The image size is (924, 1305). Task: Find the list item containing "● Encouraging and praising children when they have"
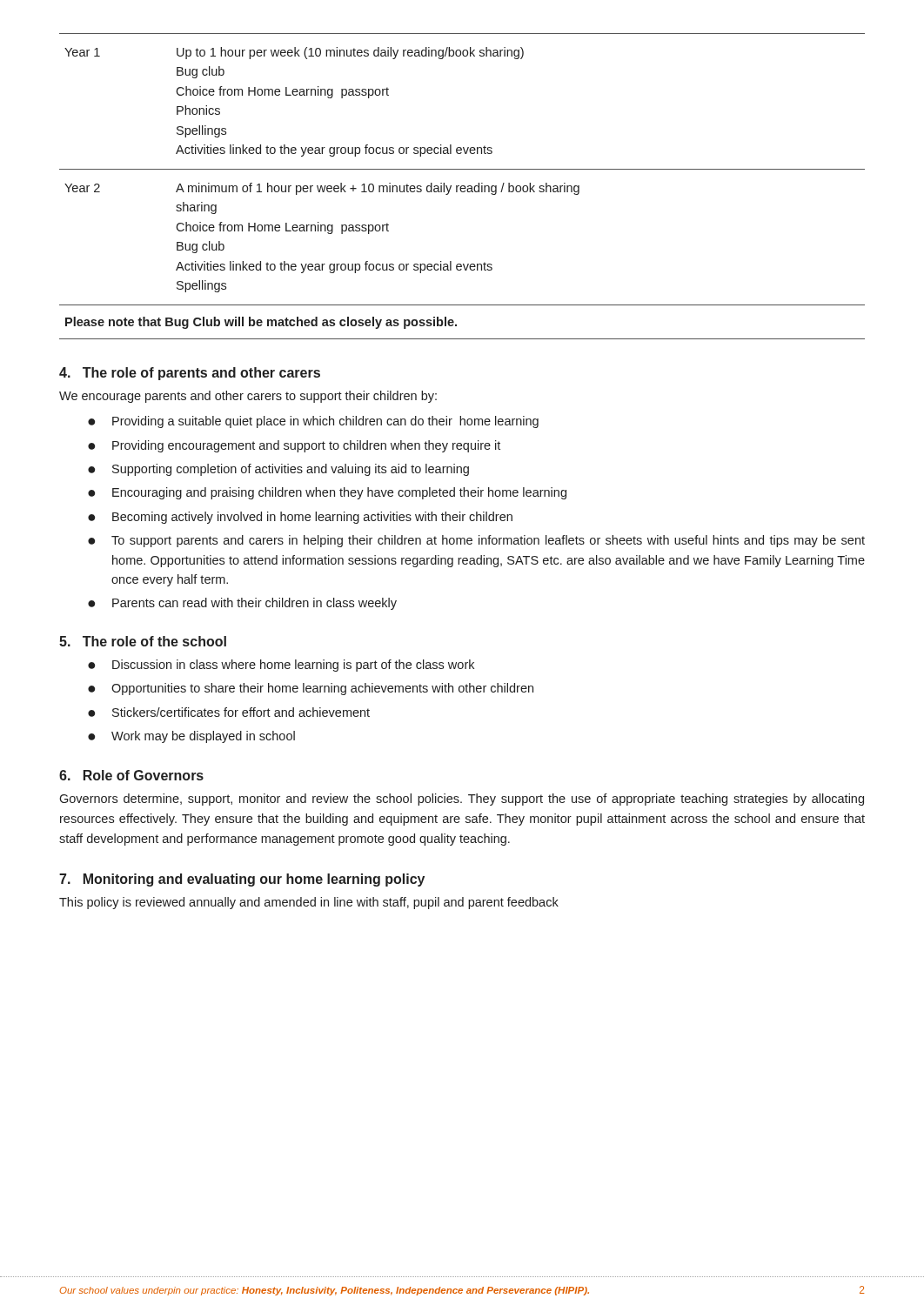(476, 493)
